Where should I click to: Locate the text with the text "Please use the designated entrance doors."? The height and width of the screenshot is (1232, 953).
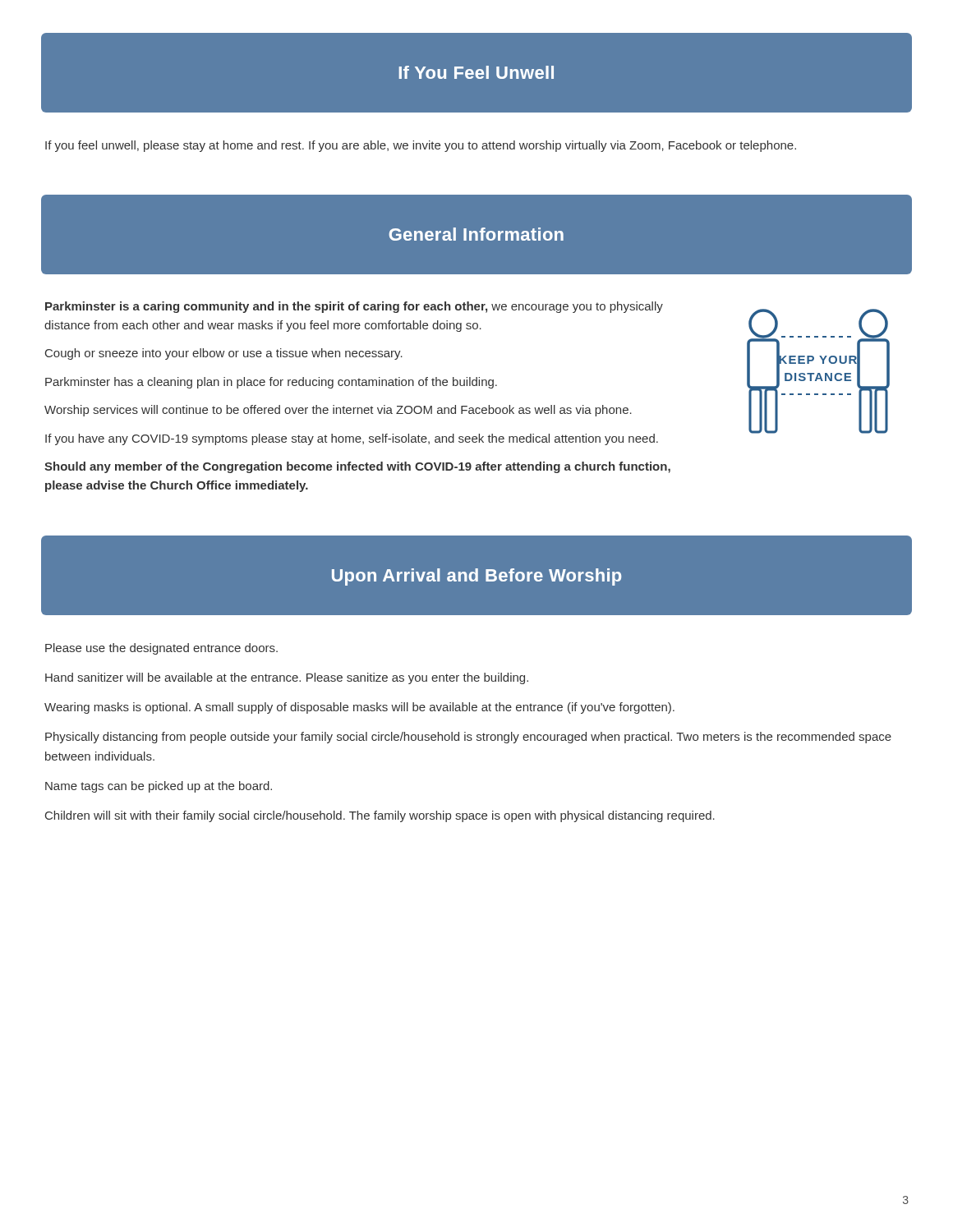(161, 649)
